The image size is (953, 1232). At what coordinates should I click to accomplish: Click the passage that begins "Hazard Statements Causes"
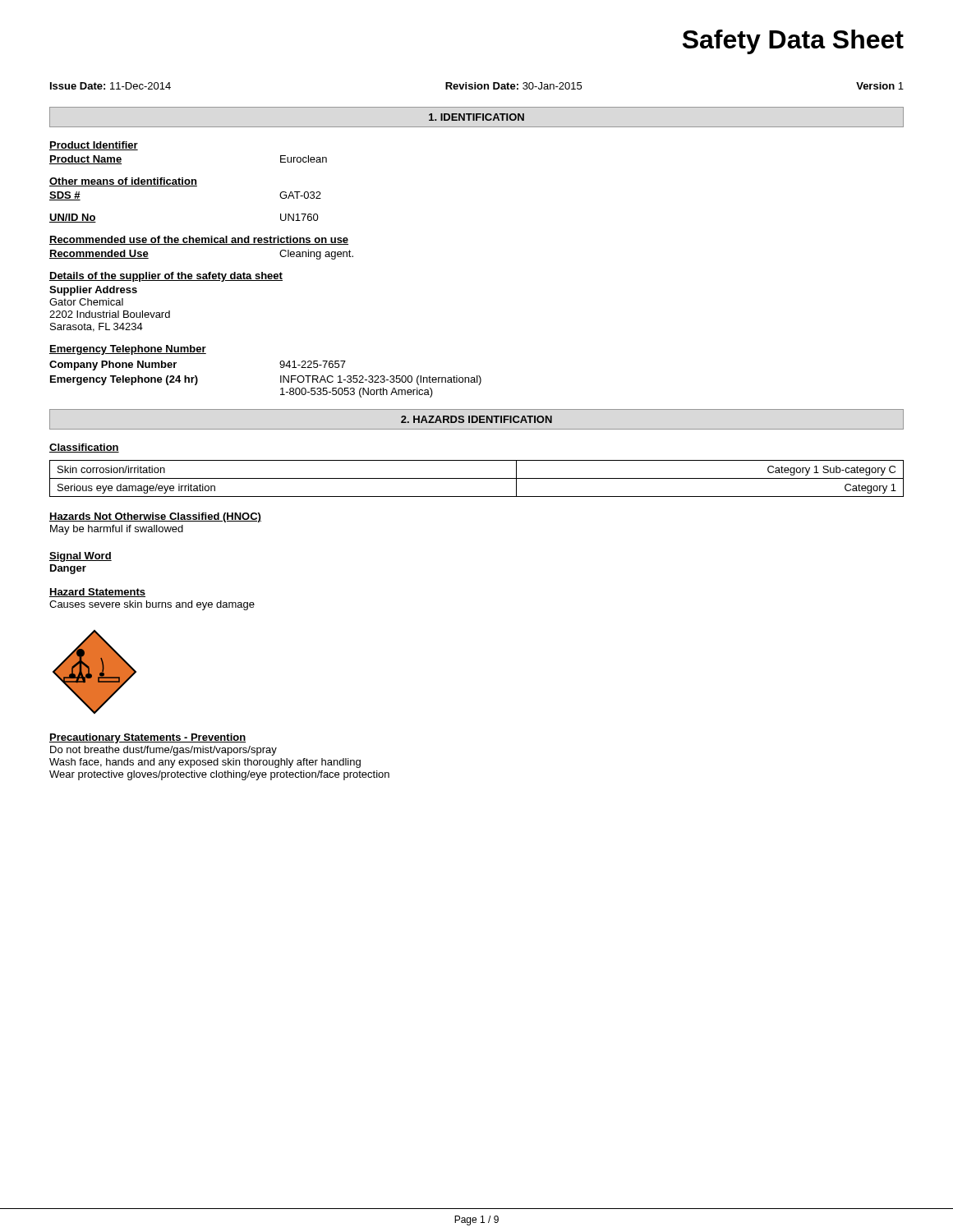pos(97,593)
